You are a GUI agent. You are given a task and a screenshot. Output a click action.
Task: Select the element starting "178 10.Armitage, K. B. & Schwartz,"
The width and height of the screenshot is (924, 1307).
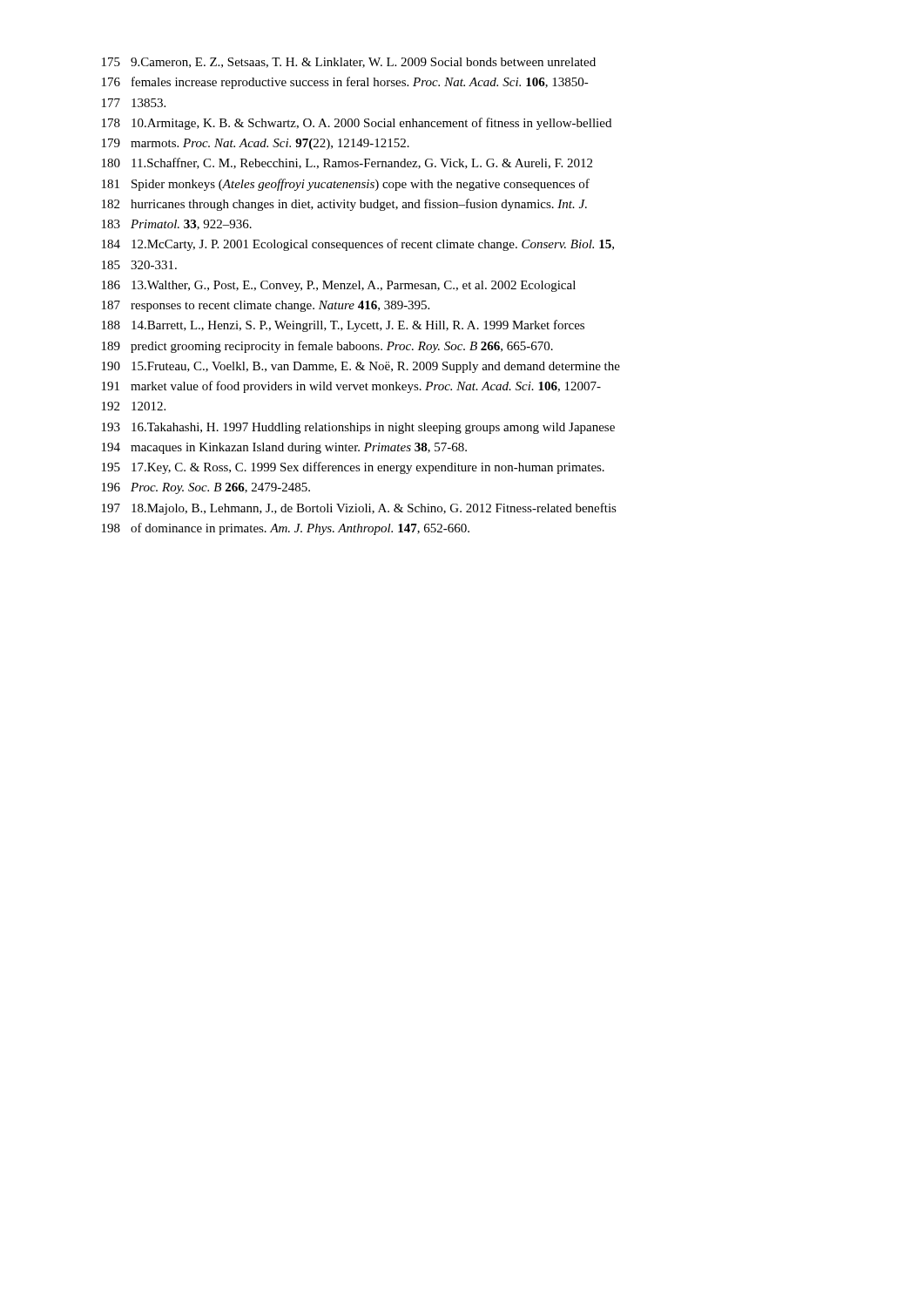(x=471, y=123)
